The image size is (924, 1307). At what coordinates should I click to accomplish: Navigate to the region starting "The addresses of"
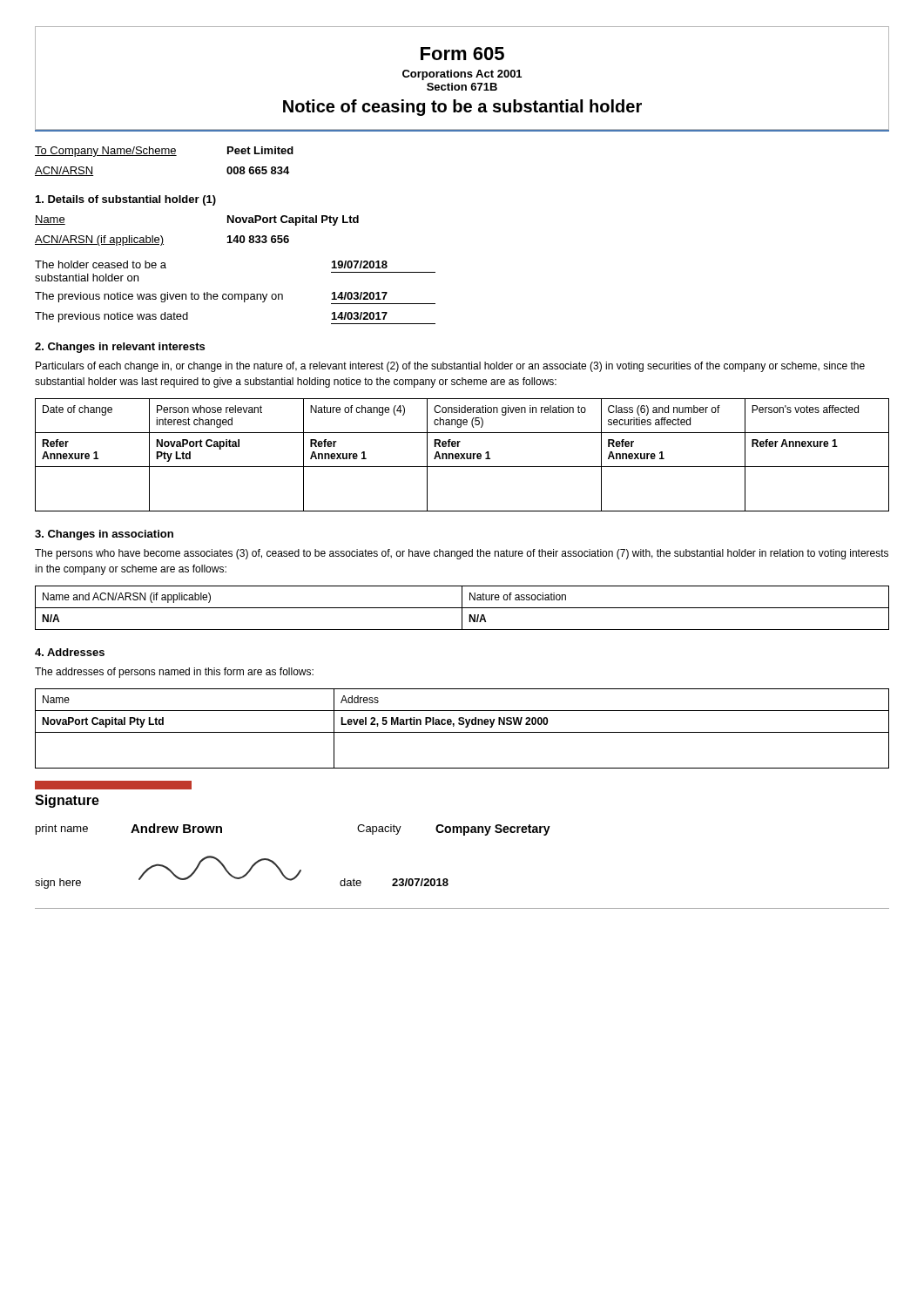point(175,672)
